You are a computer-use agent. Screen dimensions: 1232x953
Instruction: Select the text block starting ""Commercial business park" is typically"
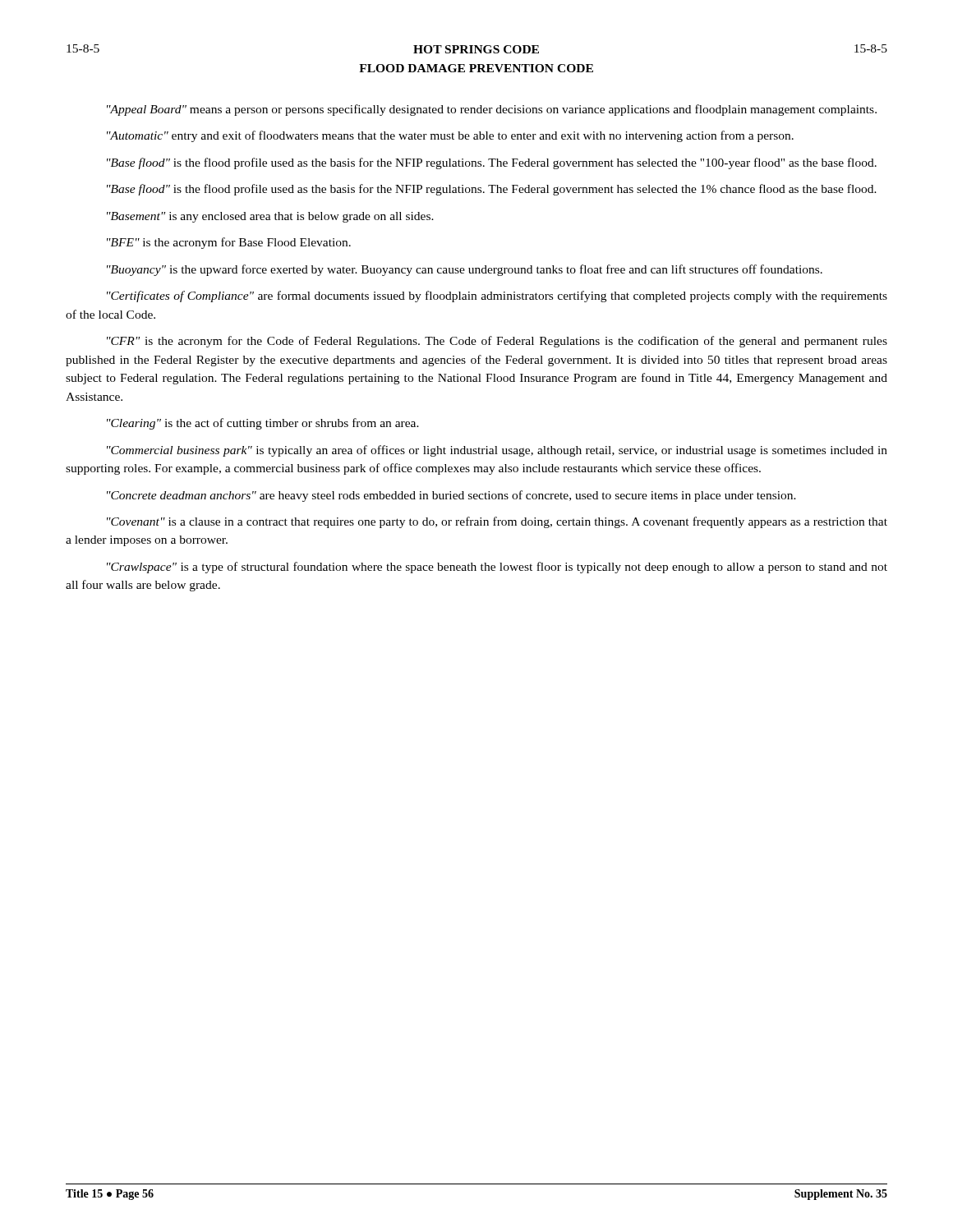pos(476,459)
